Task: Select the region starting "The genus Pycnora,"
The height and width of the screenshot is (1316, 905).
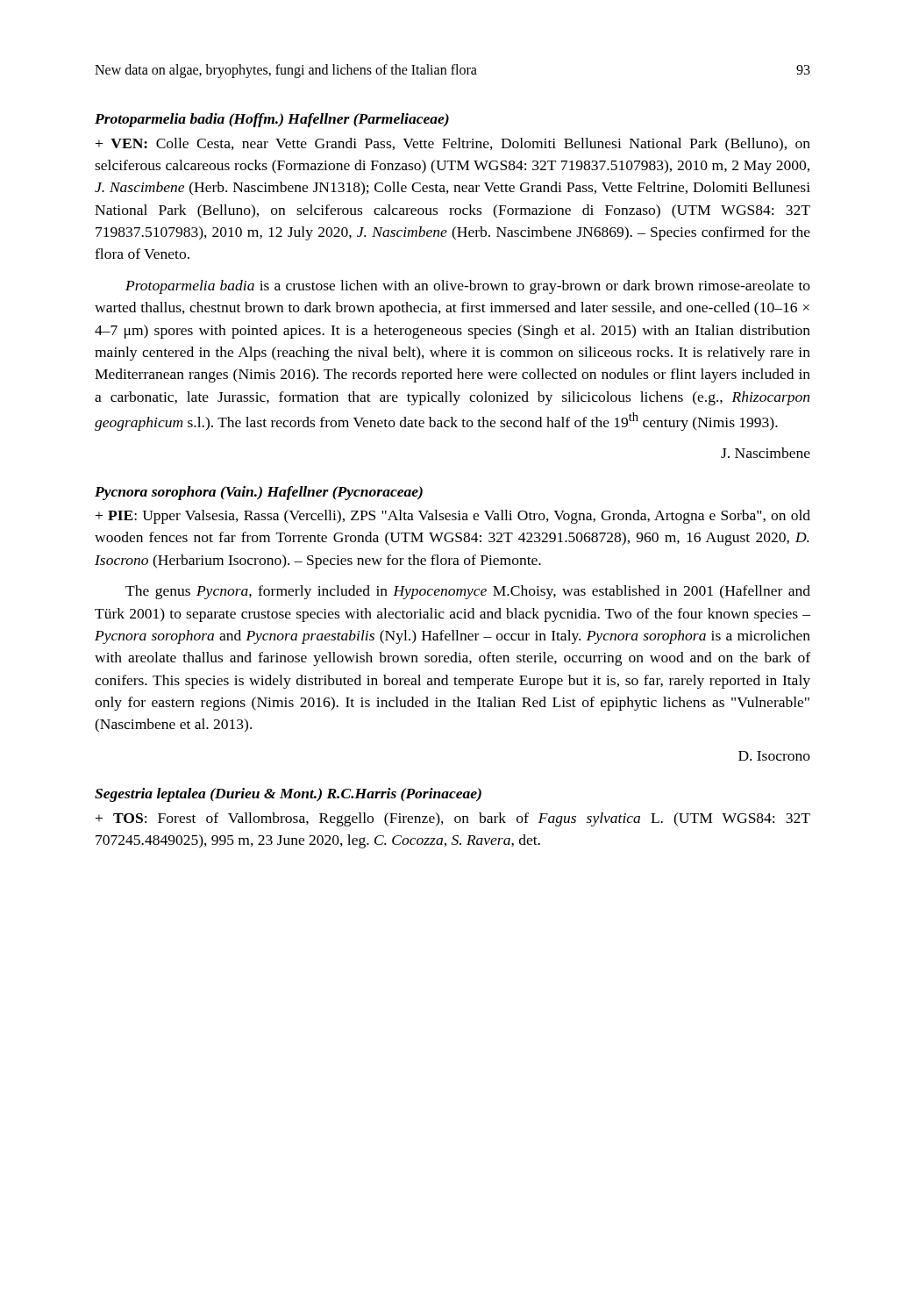Action: (452, 658)
